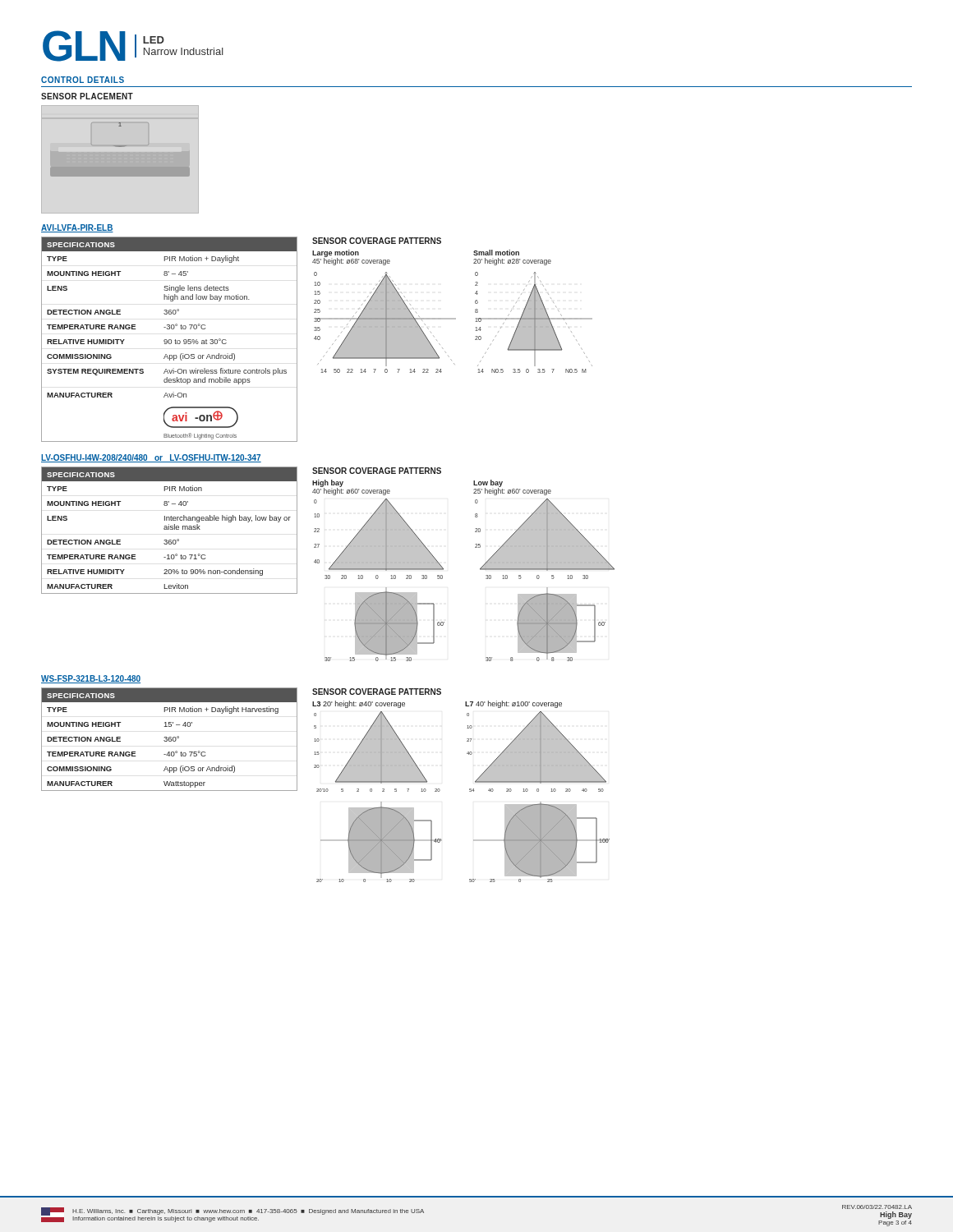Find the table that mentions "-40° to 75°C"
The height and width of the screenshot is (1232, 953).
click(x=169, y=739)
